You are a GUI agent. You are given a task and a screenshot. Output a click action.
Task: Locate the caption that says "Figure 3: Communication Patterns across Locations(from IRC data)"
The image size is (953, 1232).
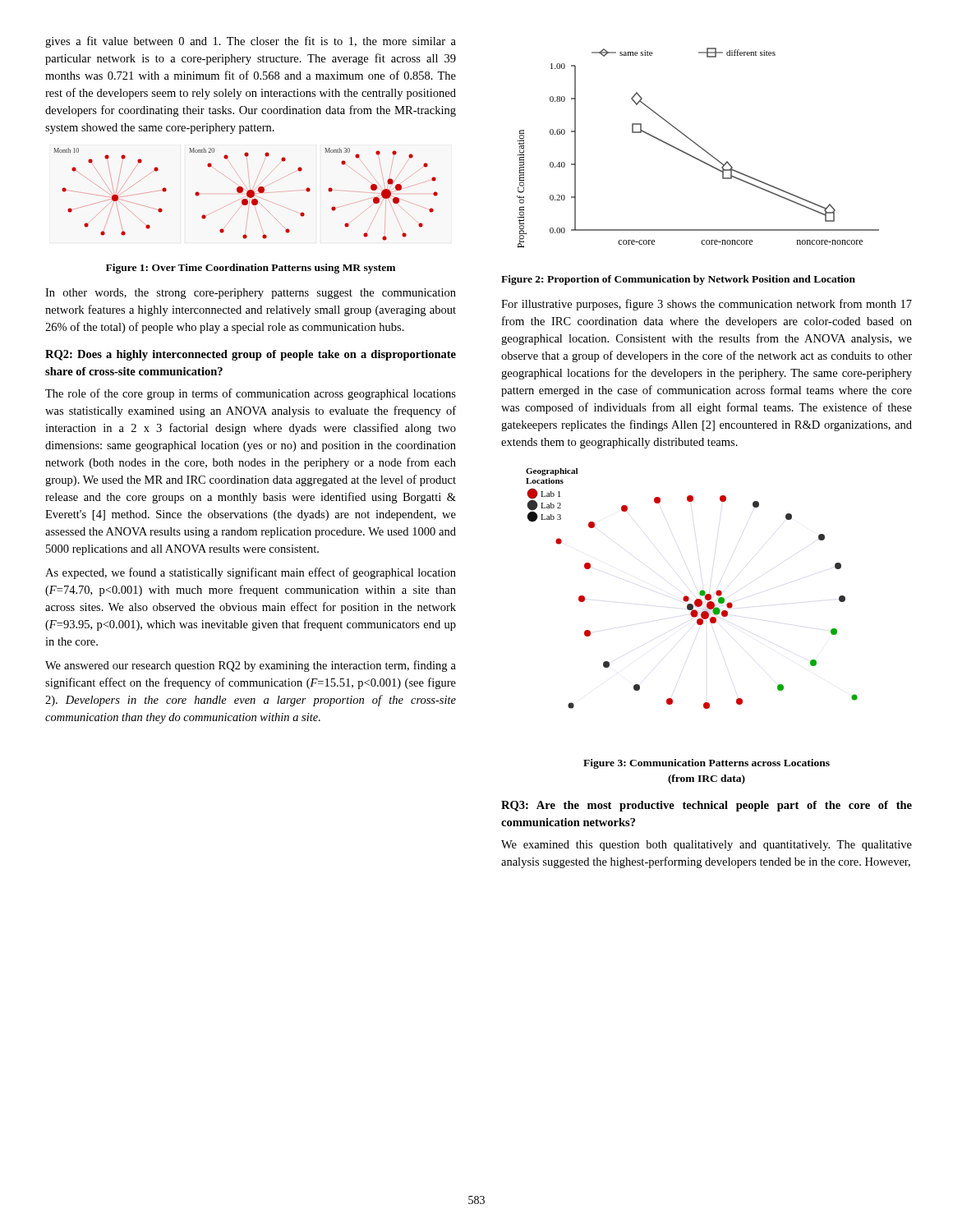707,770
